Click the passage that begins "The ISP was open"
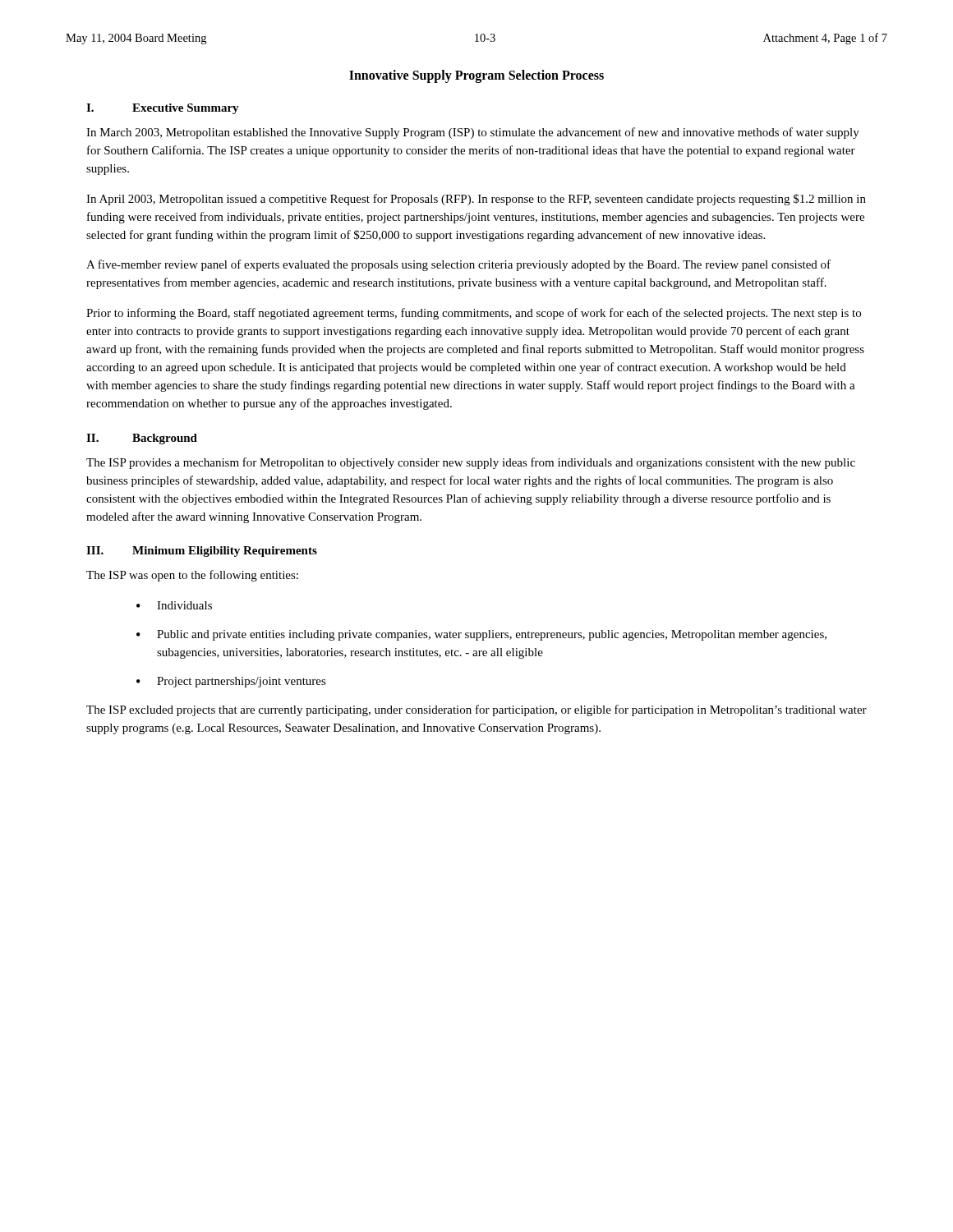 [x=193, y=575]
